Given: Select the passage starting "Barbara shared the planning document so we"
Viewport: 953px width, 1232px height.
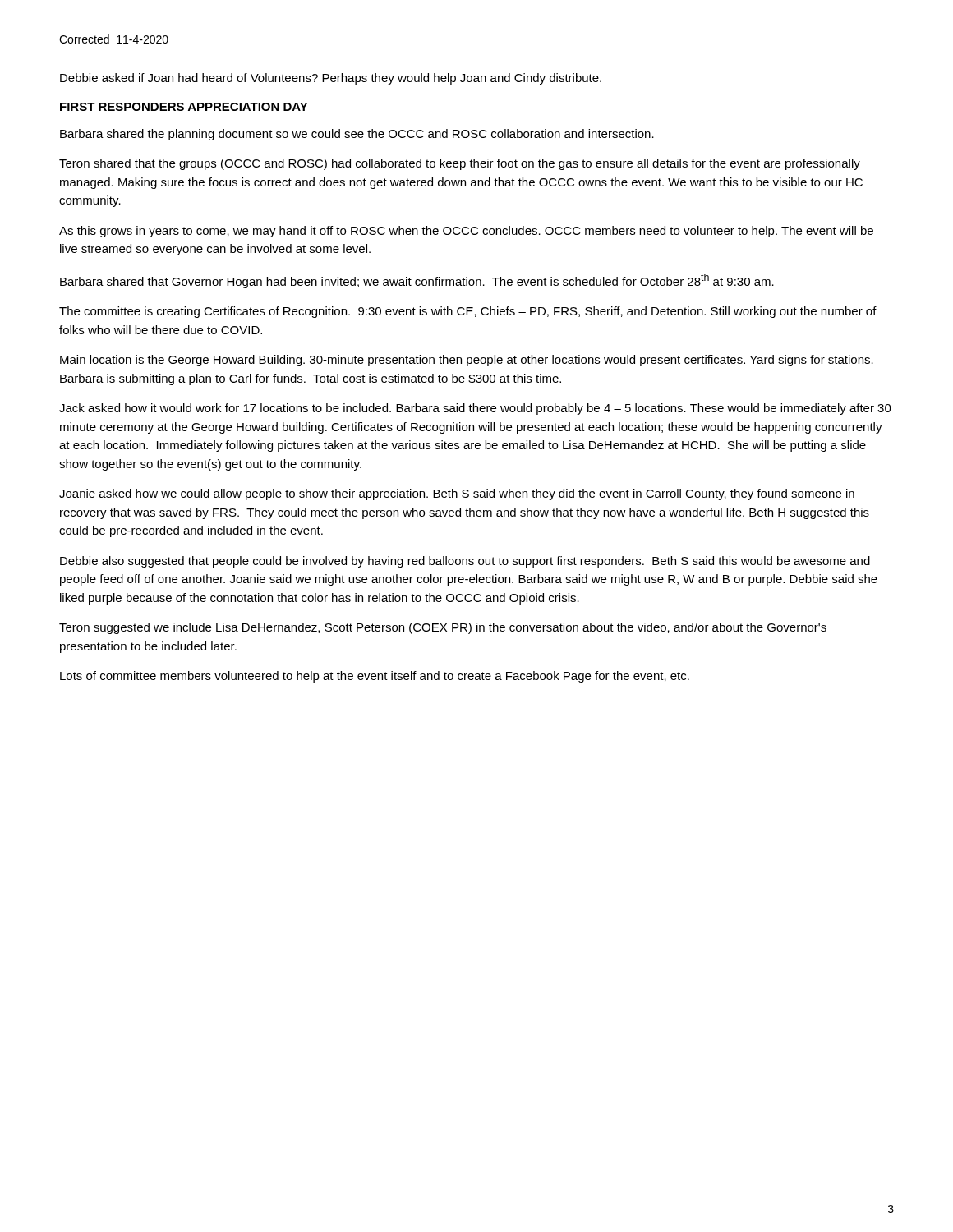Looking at the screenshot, I should (x=357, y=133).
